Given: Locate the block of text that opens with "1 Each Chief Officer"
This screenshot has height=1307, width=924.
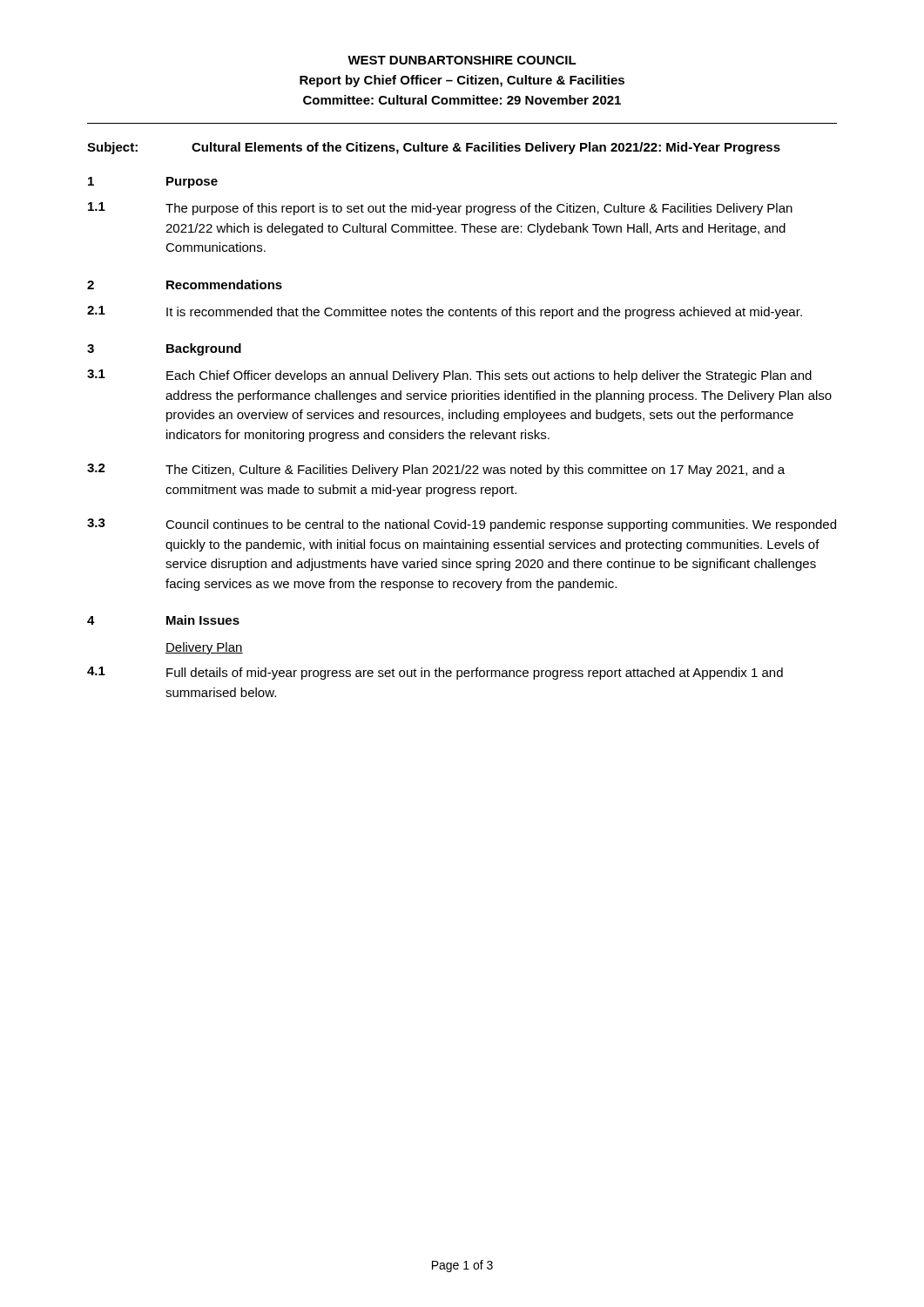Looking at the screenshot, I should (462, 405).
